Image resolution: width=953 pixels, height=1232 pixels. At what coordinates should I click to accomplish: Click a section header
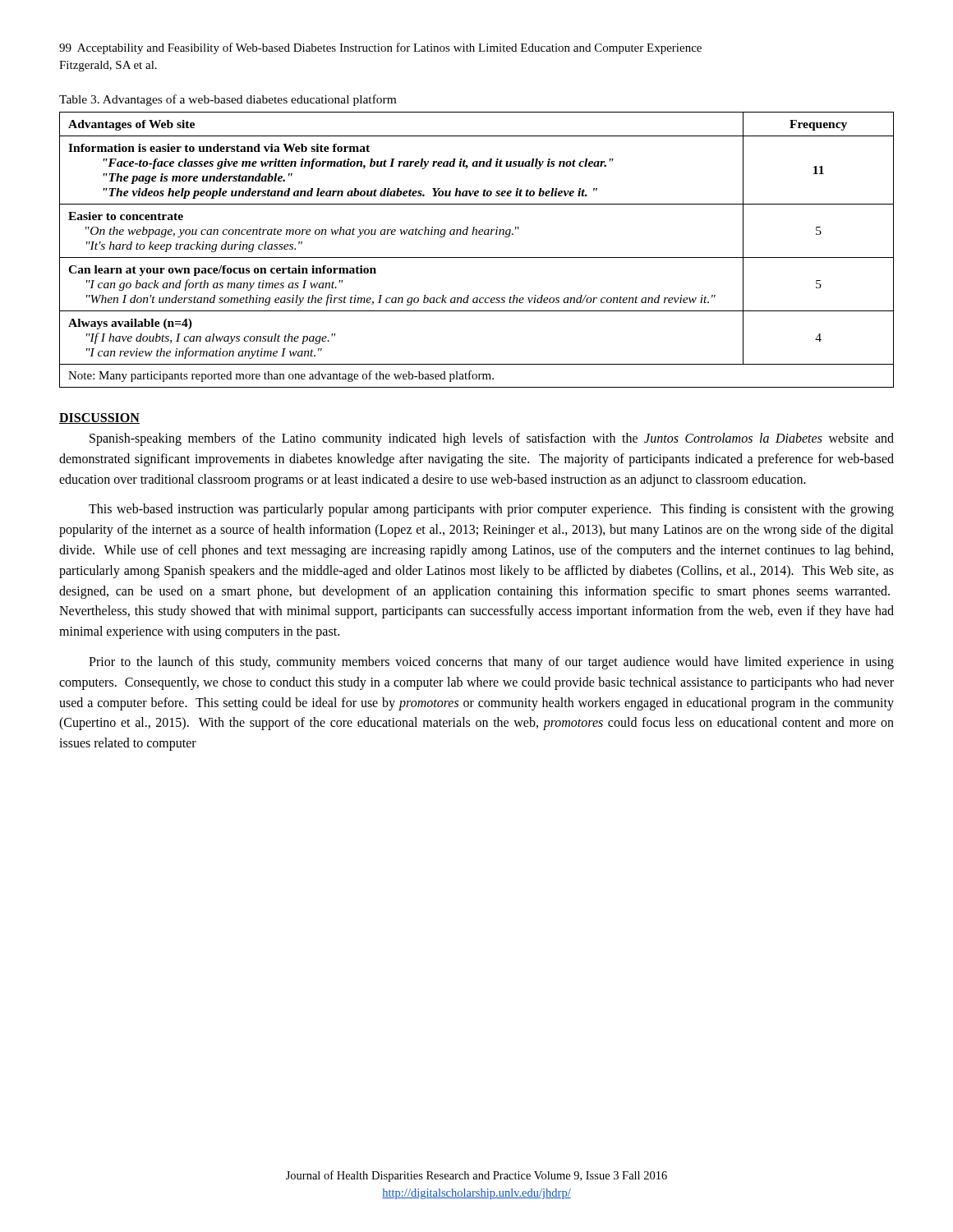coord(99,418)
